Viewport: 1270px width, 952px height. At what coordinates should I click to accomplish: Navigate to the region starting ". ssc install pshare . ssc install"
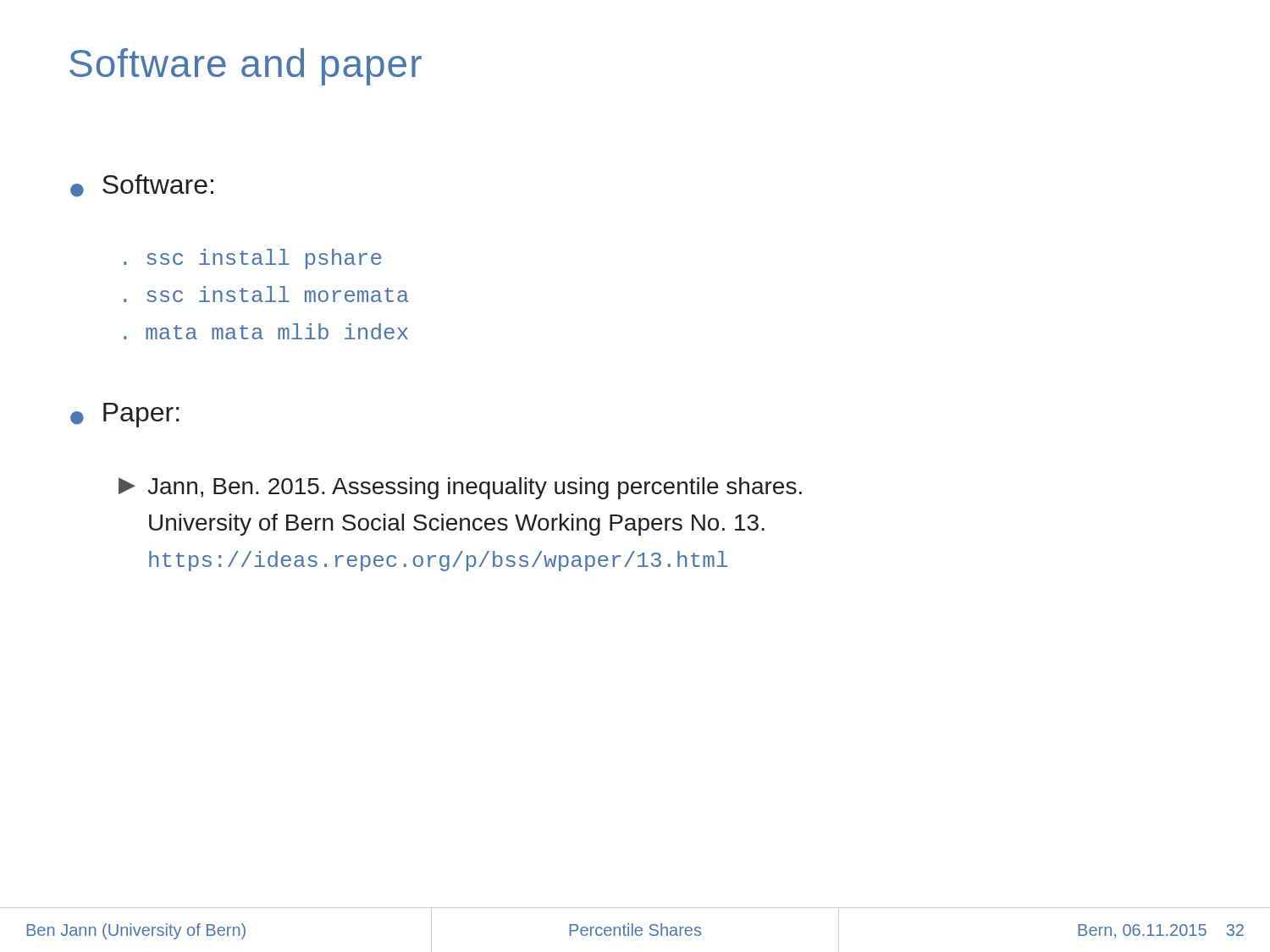[x=264, y=296]
